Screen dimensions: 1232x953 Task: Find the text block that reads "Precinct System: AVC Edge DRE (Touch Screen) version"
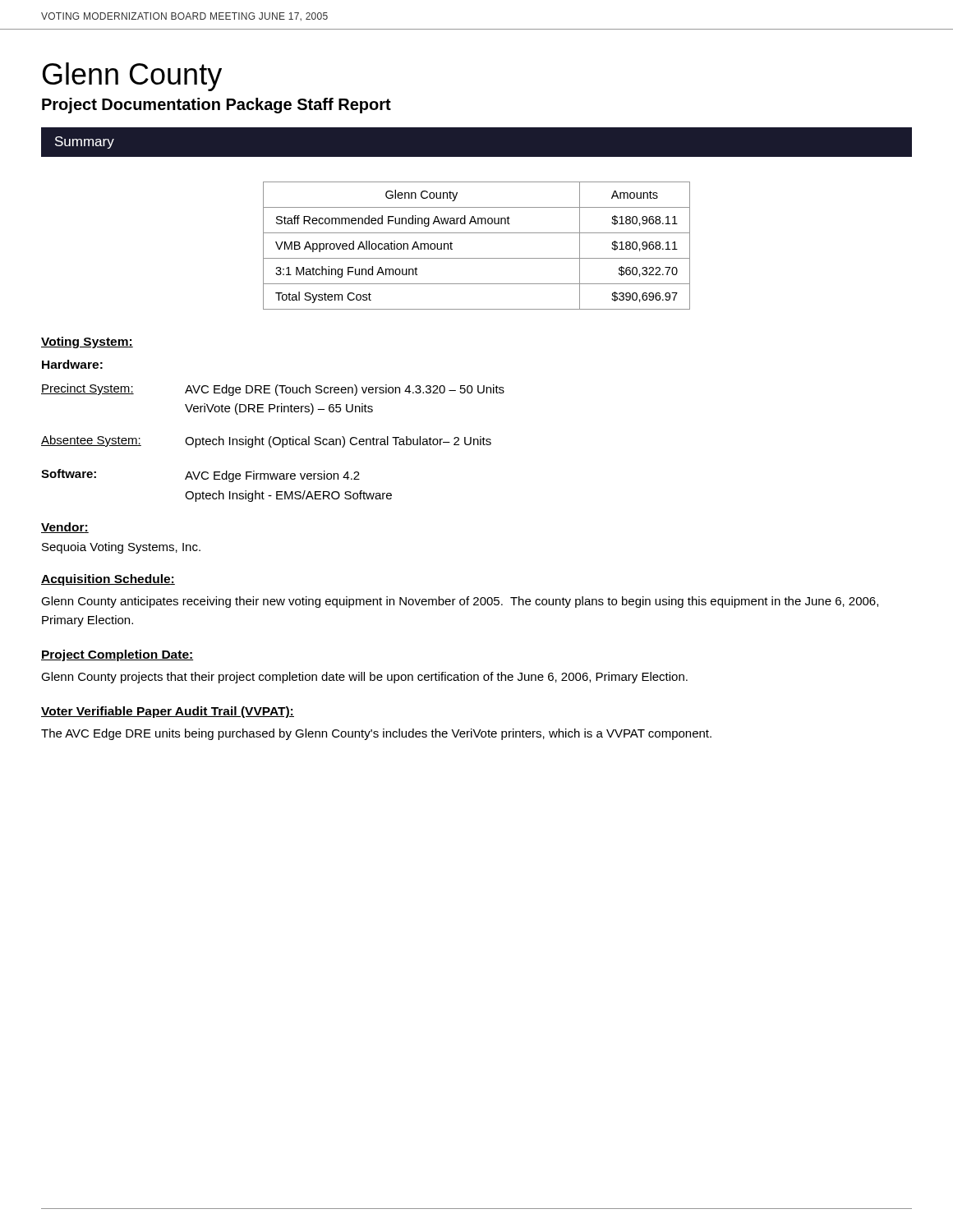click(x=476, y=399)
